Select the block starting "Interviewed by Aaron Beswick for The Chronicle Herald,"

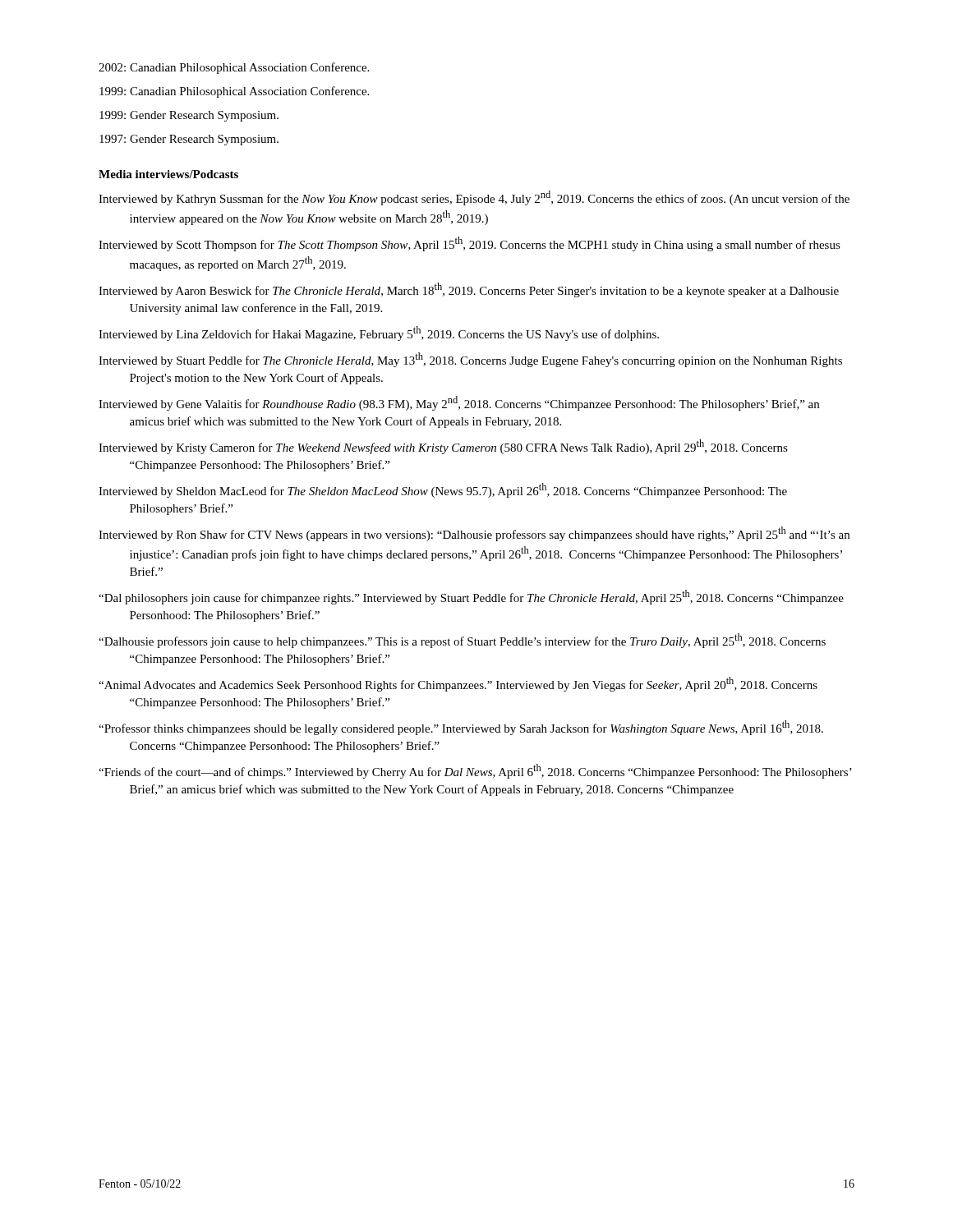[469, 298]
